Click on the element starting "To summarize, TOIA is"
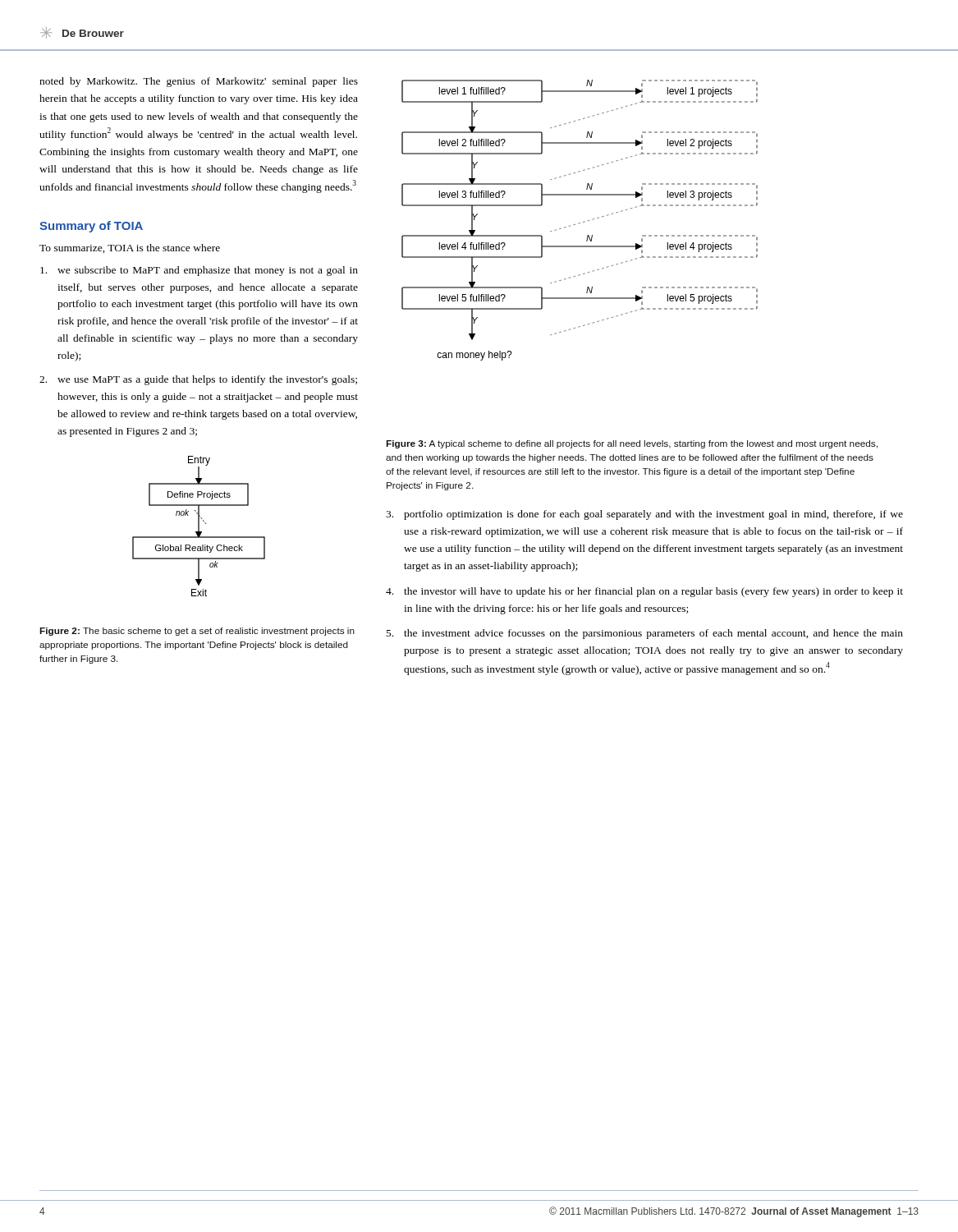958x1232 pixels. click(130, 248)
